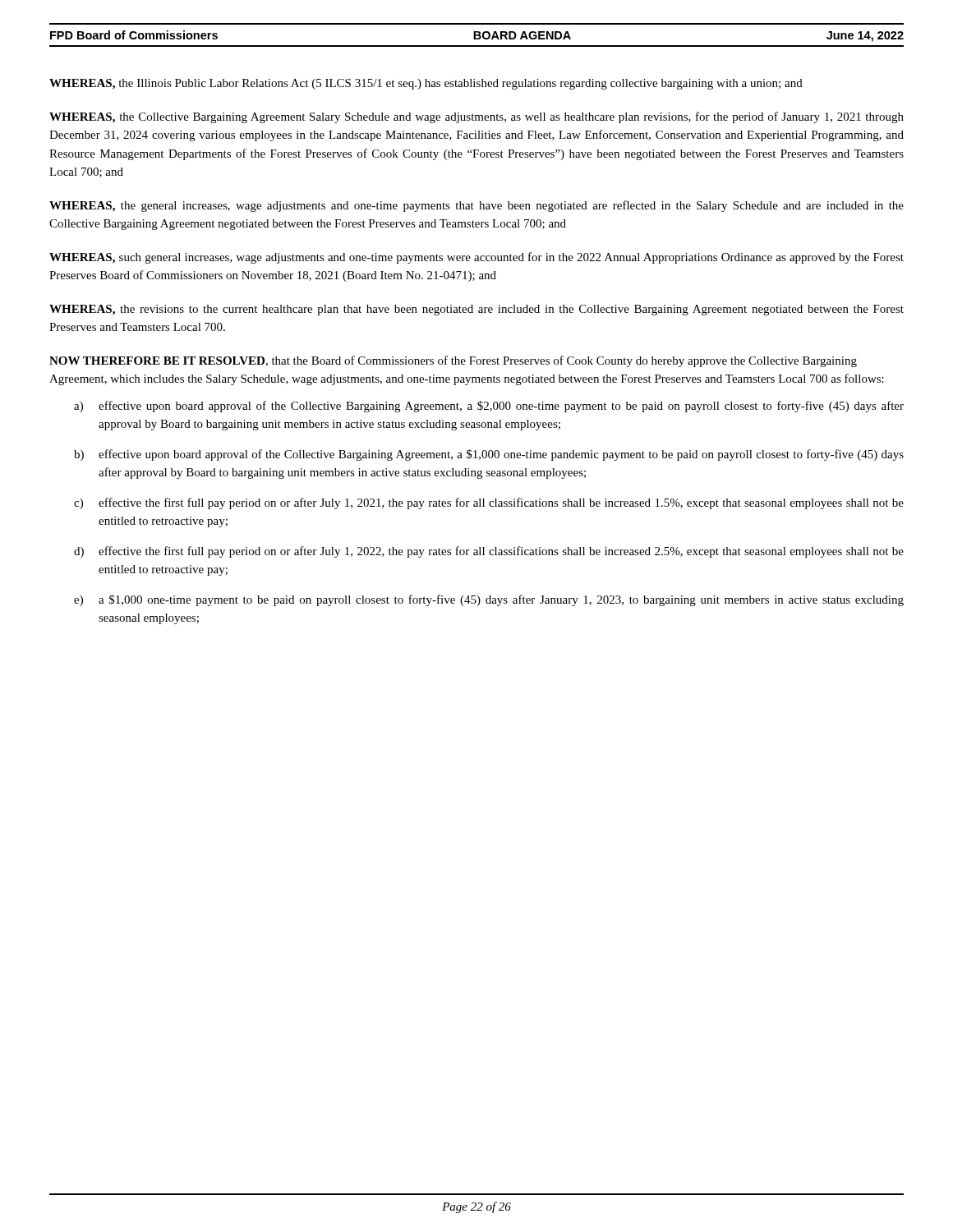Image resolution: width=953 pixels, height=1232 pixels.
Task: Locate the block starting "e) a $1,000 one-time payment to"
Action: (489, 609)
